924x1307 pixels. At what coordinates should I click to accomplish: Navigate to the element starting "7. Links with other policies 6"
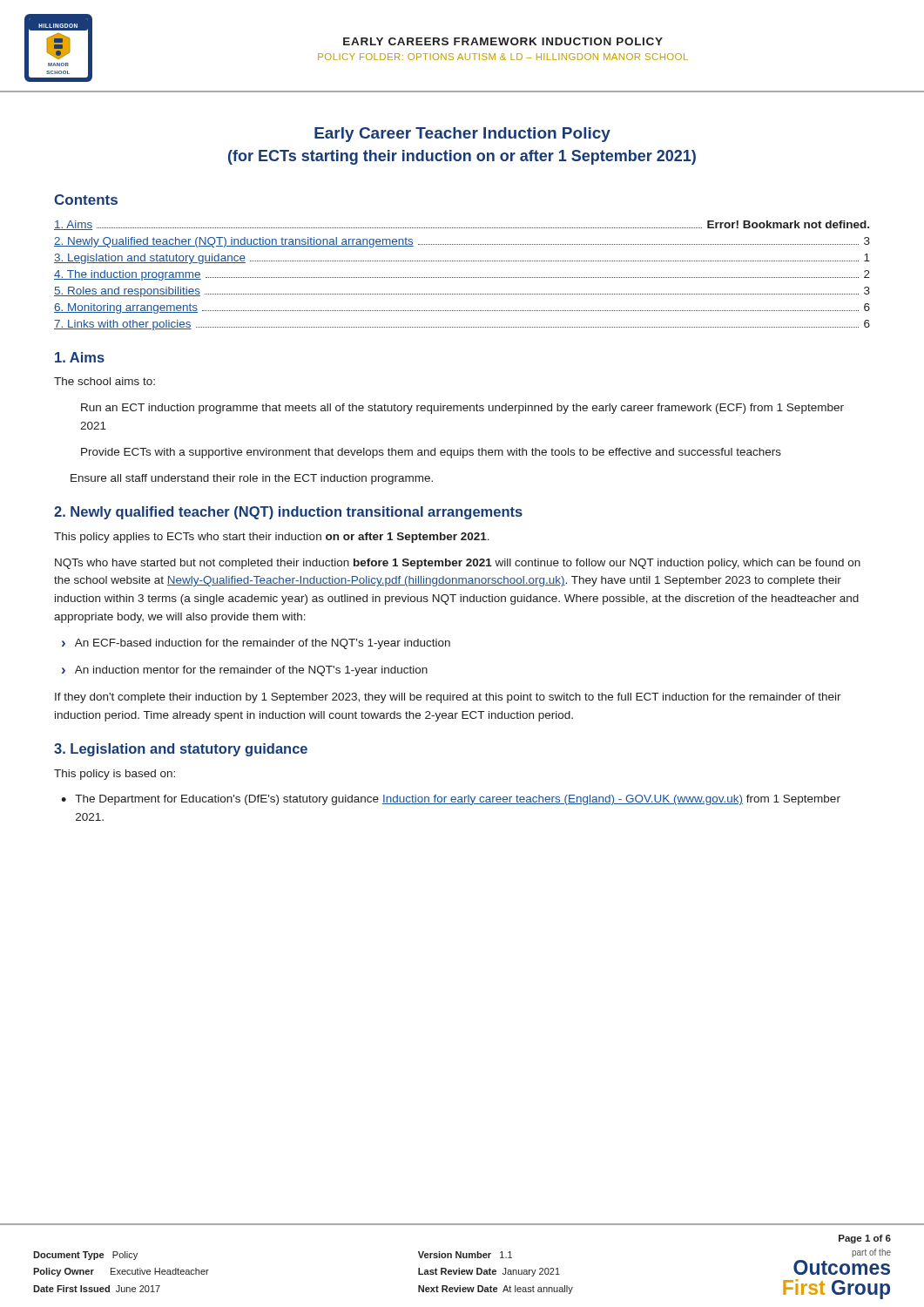click(x=462, y=324)
